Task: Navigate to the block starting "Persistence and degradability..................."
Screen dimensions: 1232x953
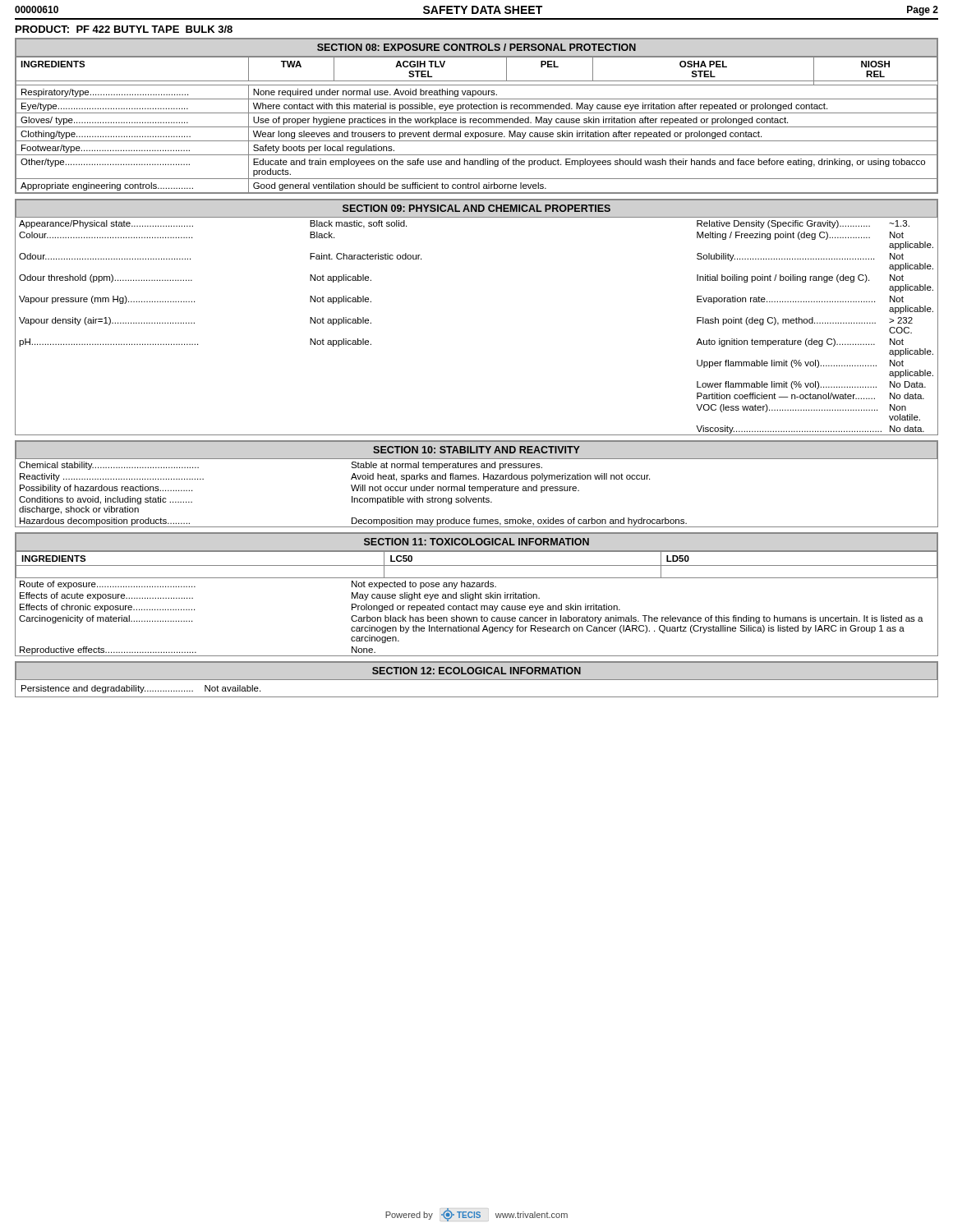Action: coord(141,688)
